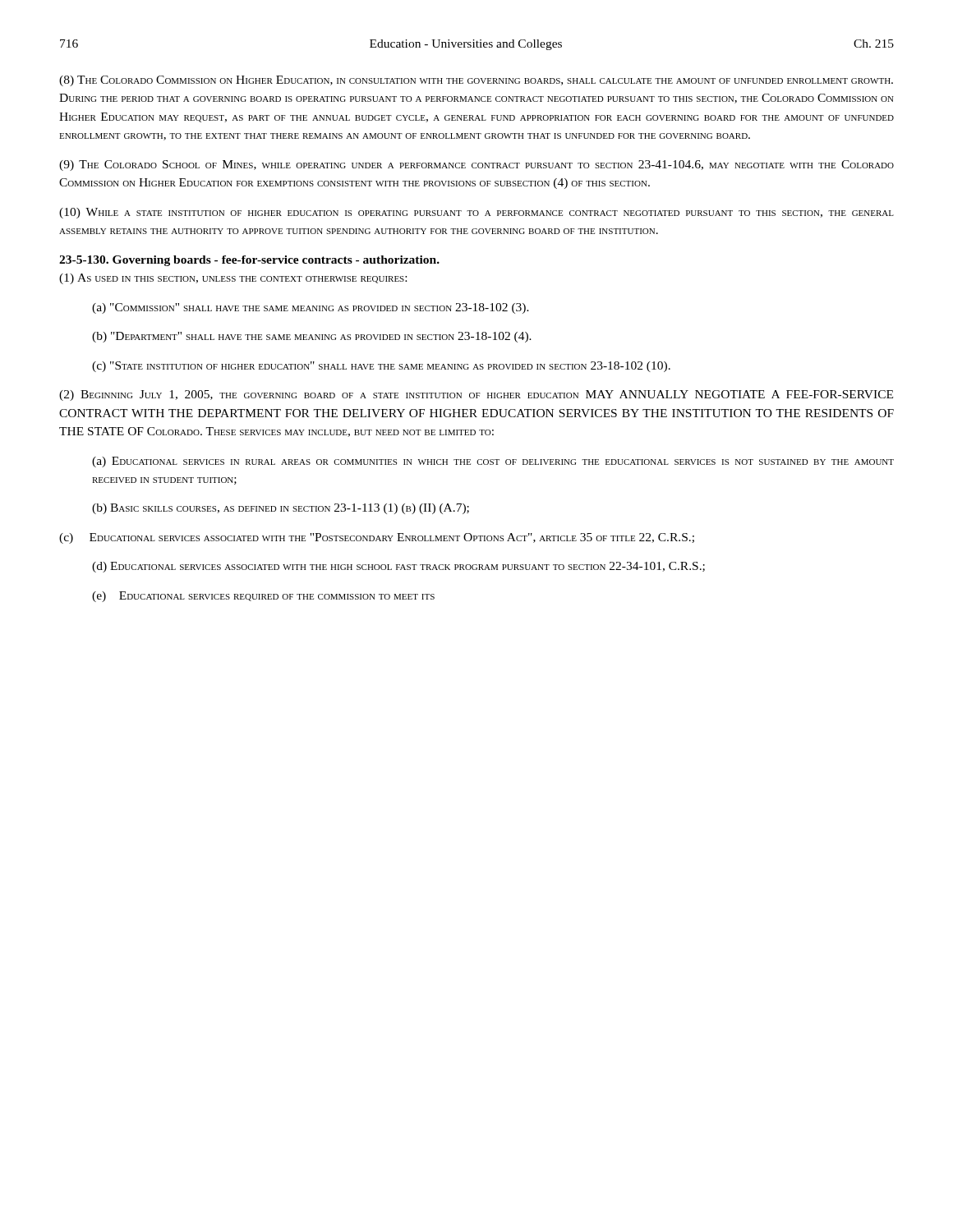
Task: Find the block on this page that starts "(2) Beginning July 1, 2005, the"
Action: pyautogui.click(x=476, y=413)
